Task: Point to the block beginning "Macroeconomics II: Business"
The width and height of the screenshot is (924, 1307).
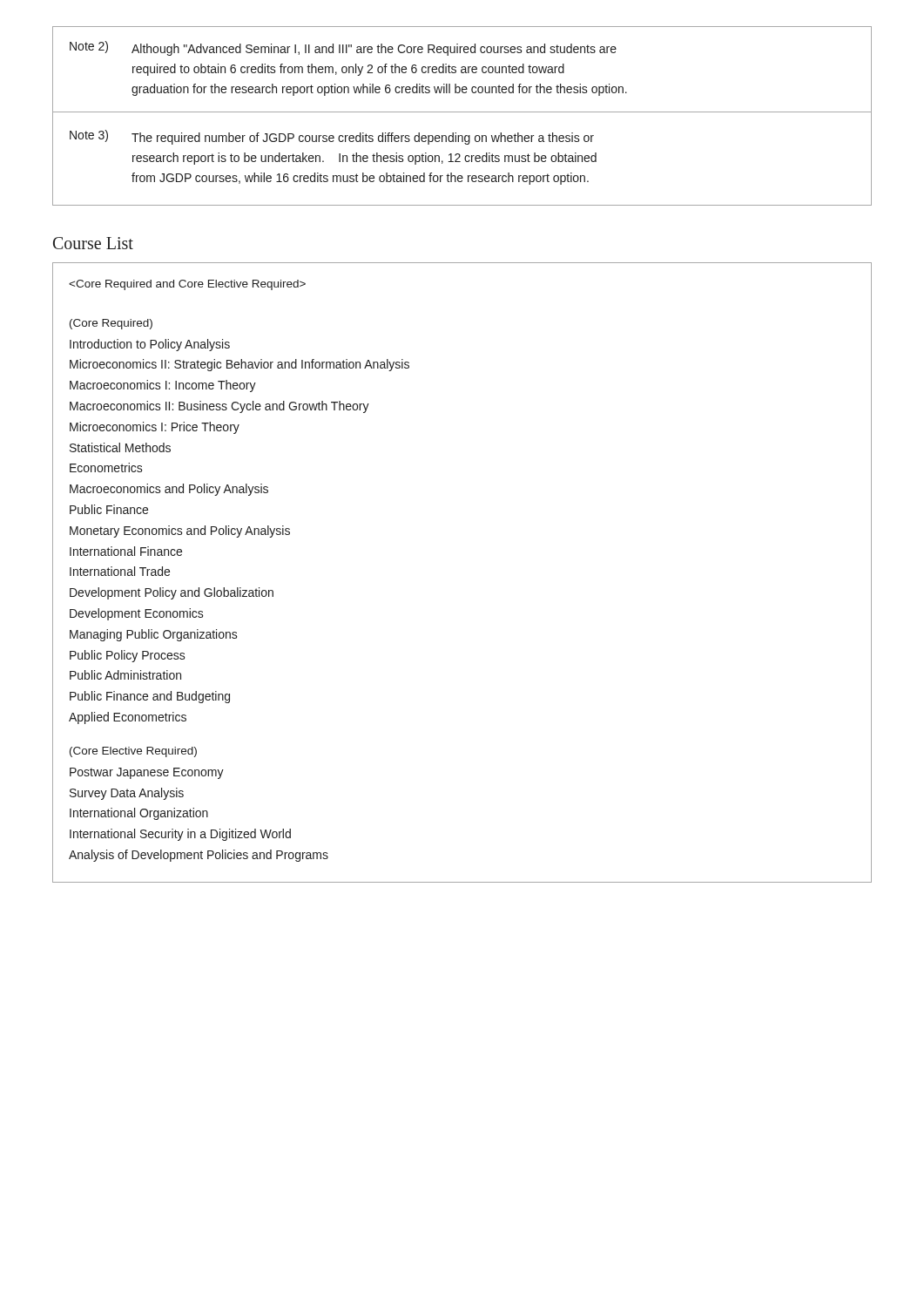Action: (219, 406)
